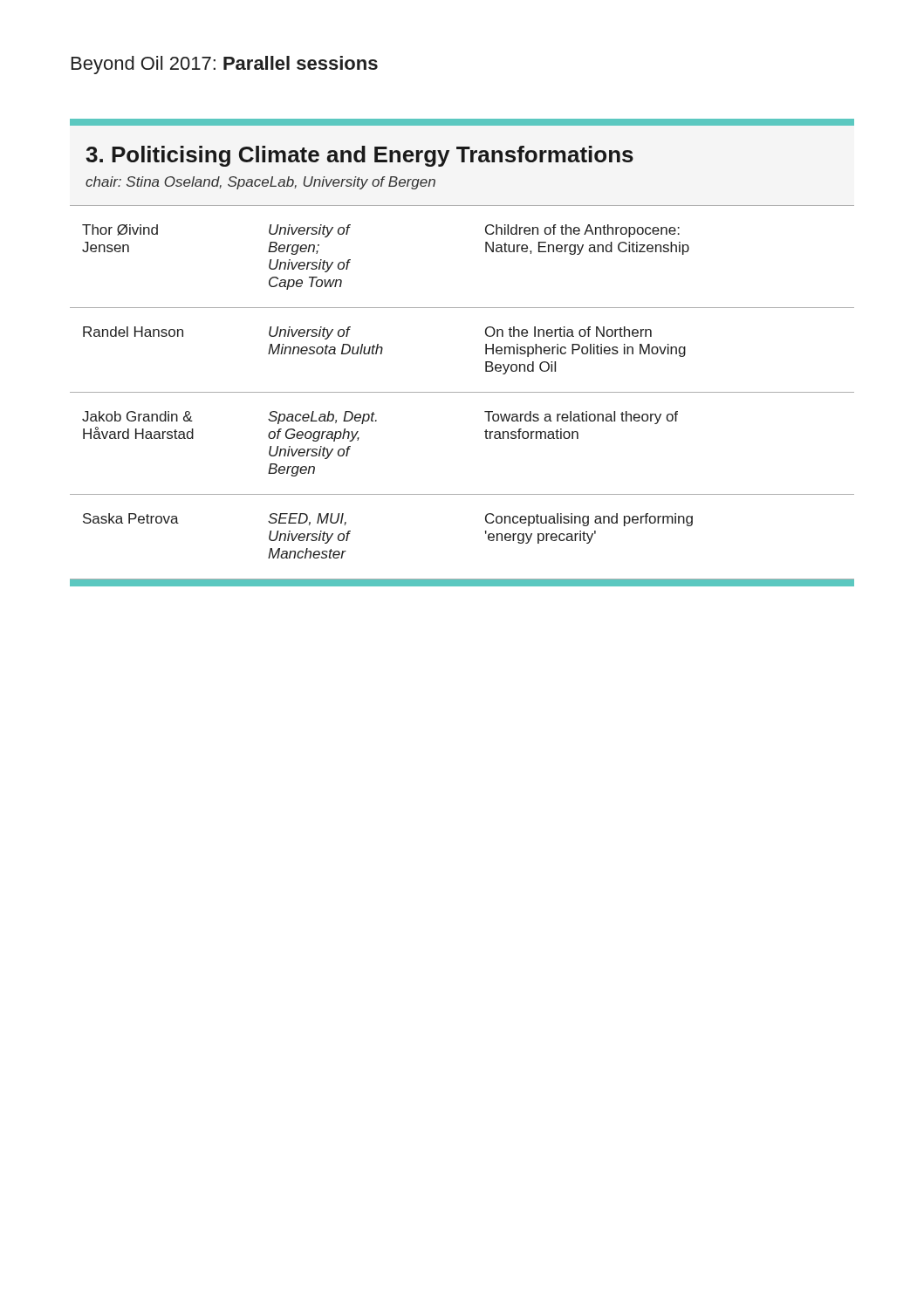Navigate to the text starting "3. Politicising Climate and Energy Transformations"

coord(462,155)
